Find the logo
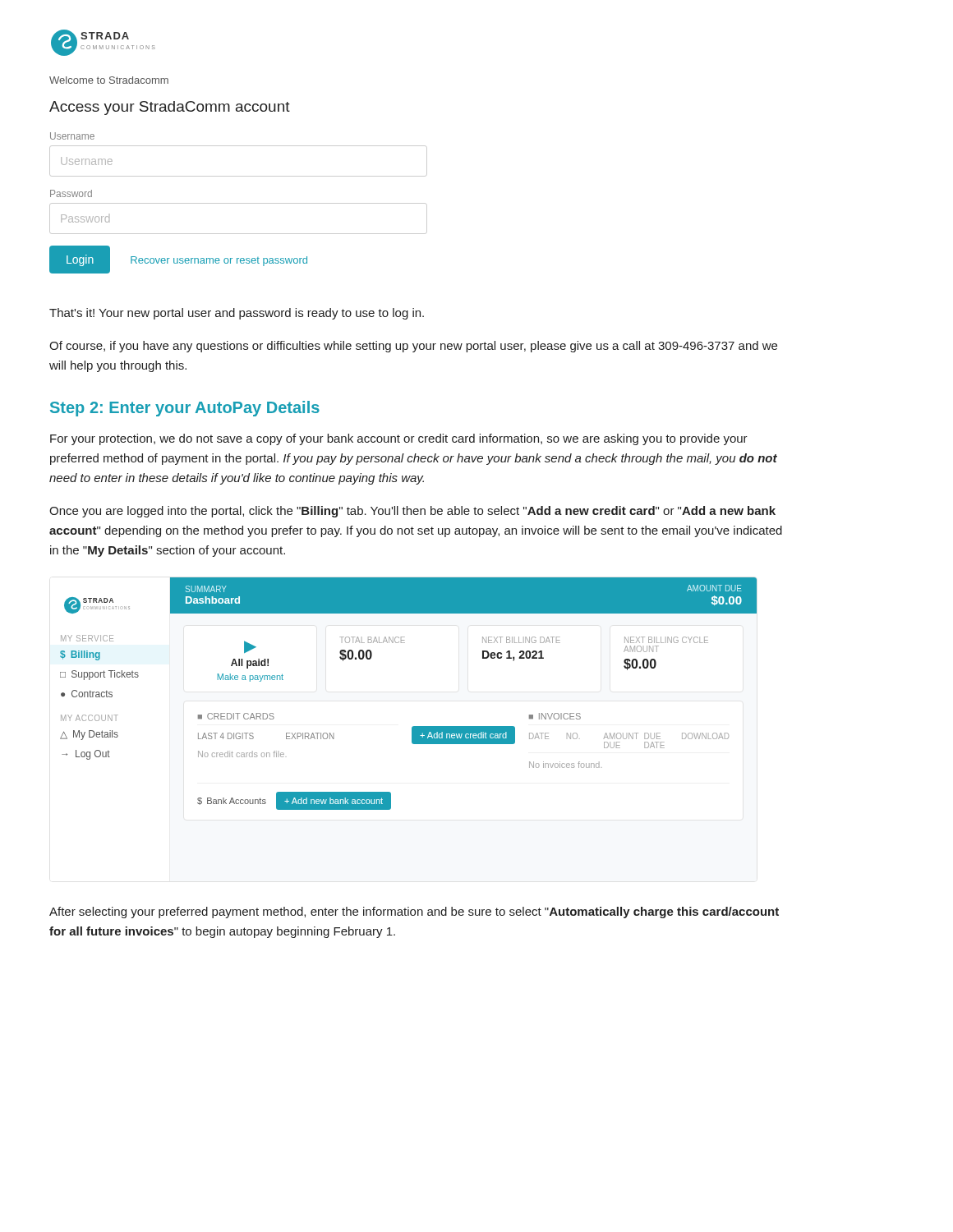This screenshot has height=1232, width=953. pyautogui.click(x=419, y=43)
